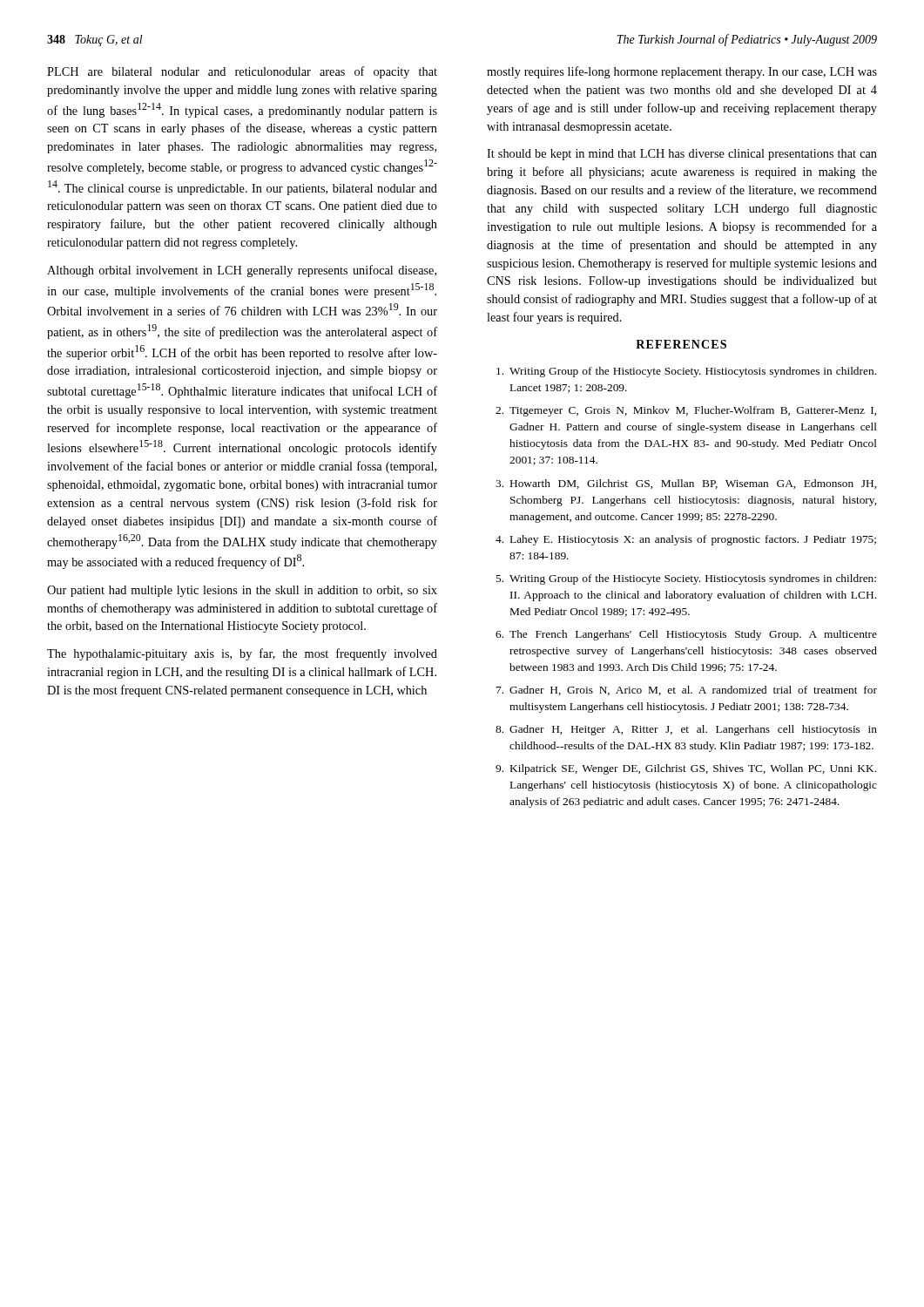Click the passage that begins "Although orbital involvement in LCH"
This screenshot has width=924, height=1307.
242,416
